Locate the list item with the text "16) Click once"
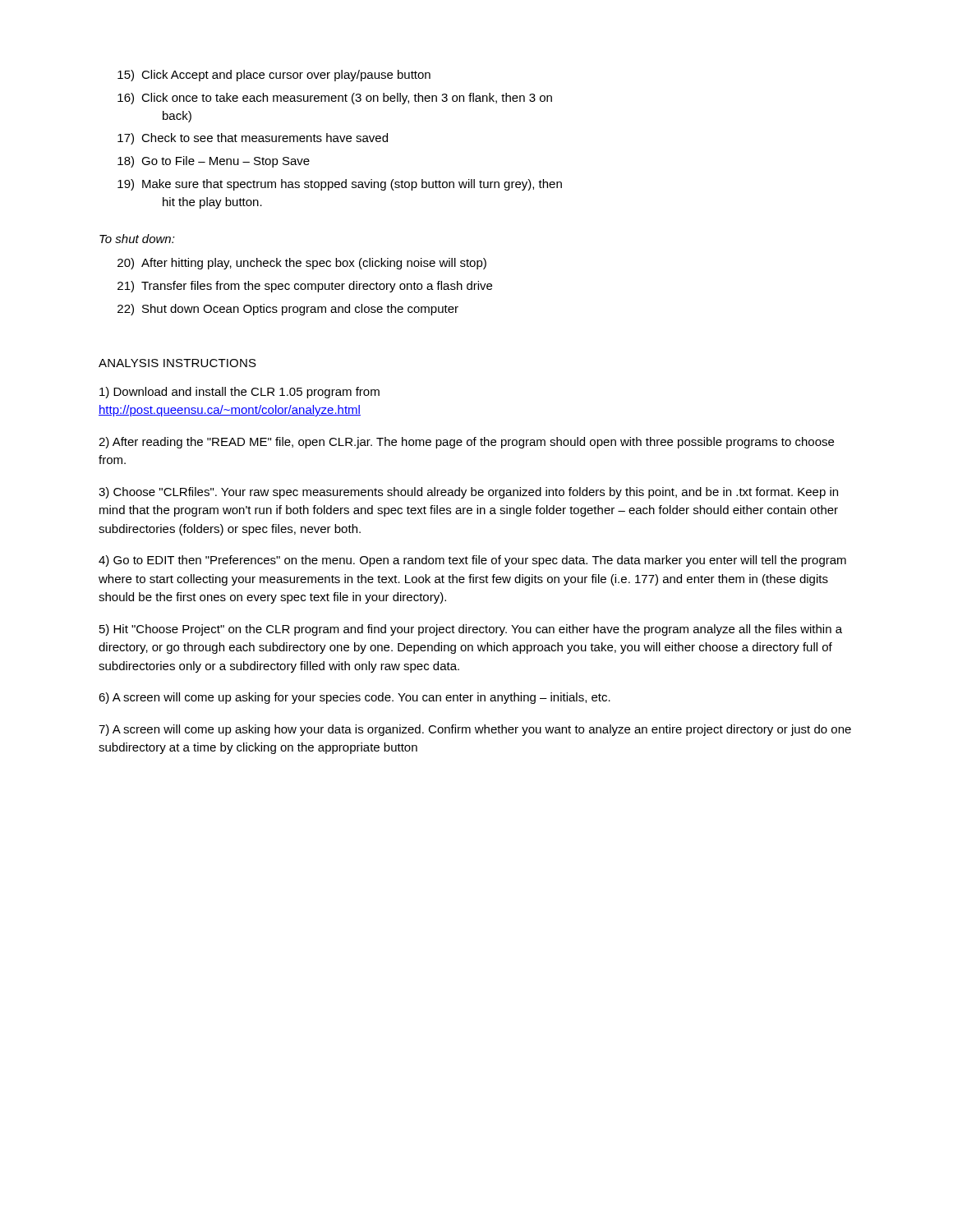 click(x=476, y=106)
